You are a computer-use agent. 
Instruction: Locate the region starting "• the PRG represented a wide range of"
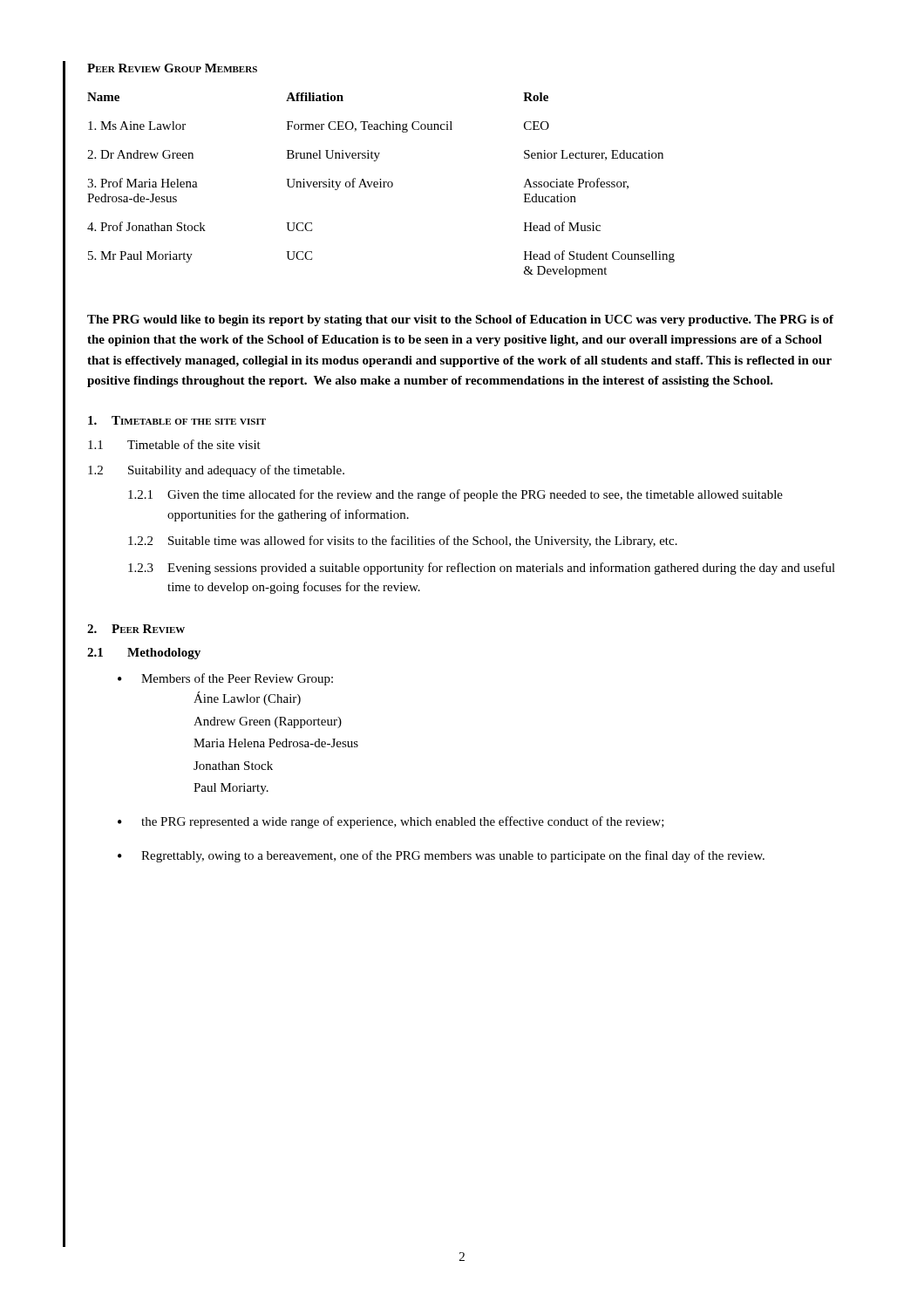click(475, 822)
